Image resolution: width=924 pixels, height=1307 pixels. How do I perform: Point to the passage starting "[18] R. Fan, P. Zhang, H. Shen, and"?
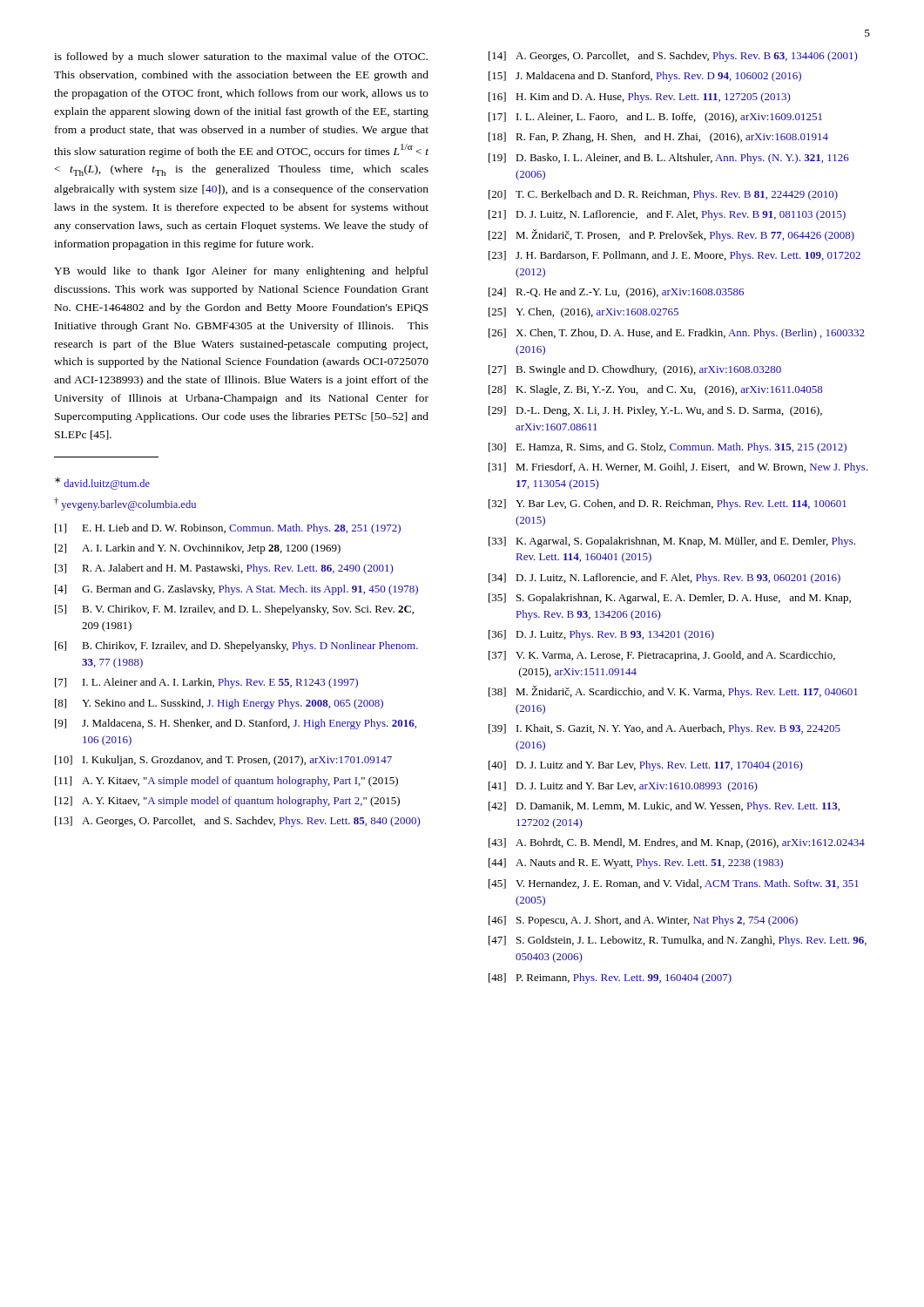(x=679, y=137)
